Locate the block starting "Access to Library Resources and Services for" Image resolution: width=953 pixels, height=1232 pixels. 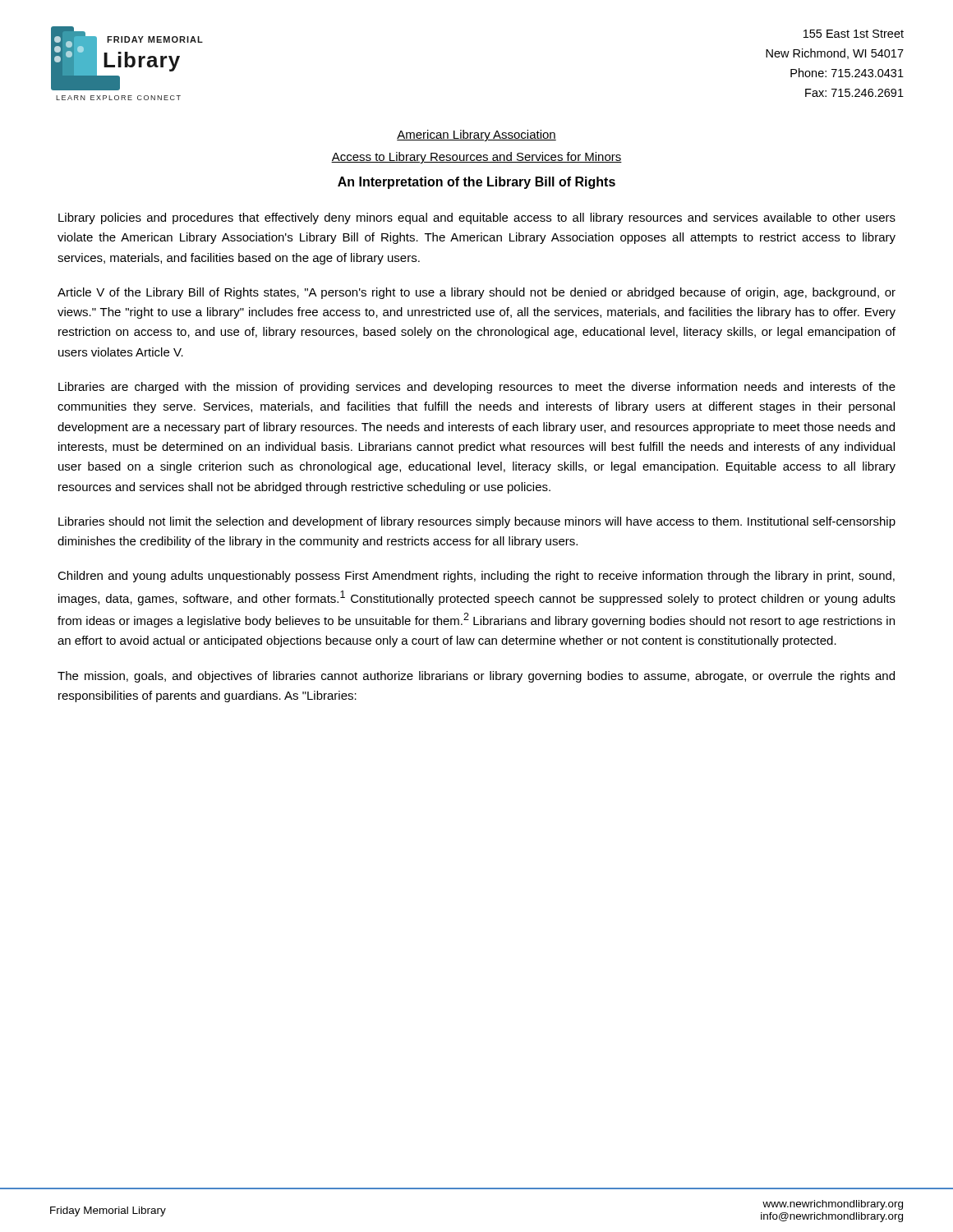click(x=476, y=156)
